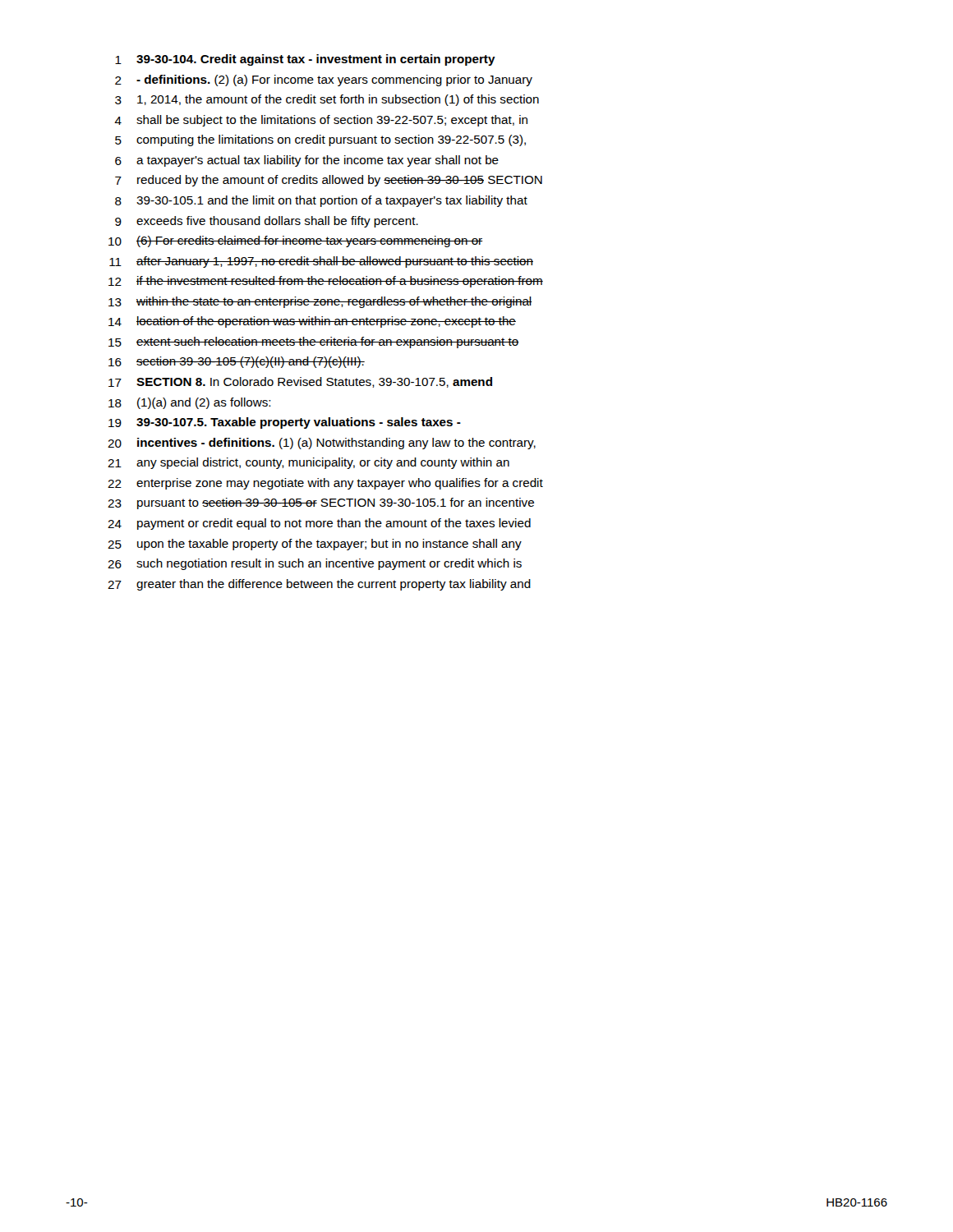Select the text block starting "1 39-30-104. Credit against tax"
953x1232 pixels.
tap(489, 59)
